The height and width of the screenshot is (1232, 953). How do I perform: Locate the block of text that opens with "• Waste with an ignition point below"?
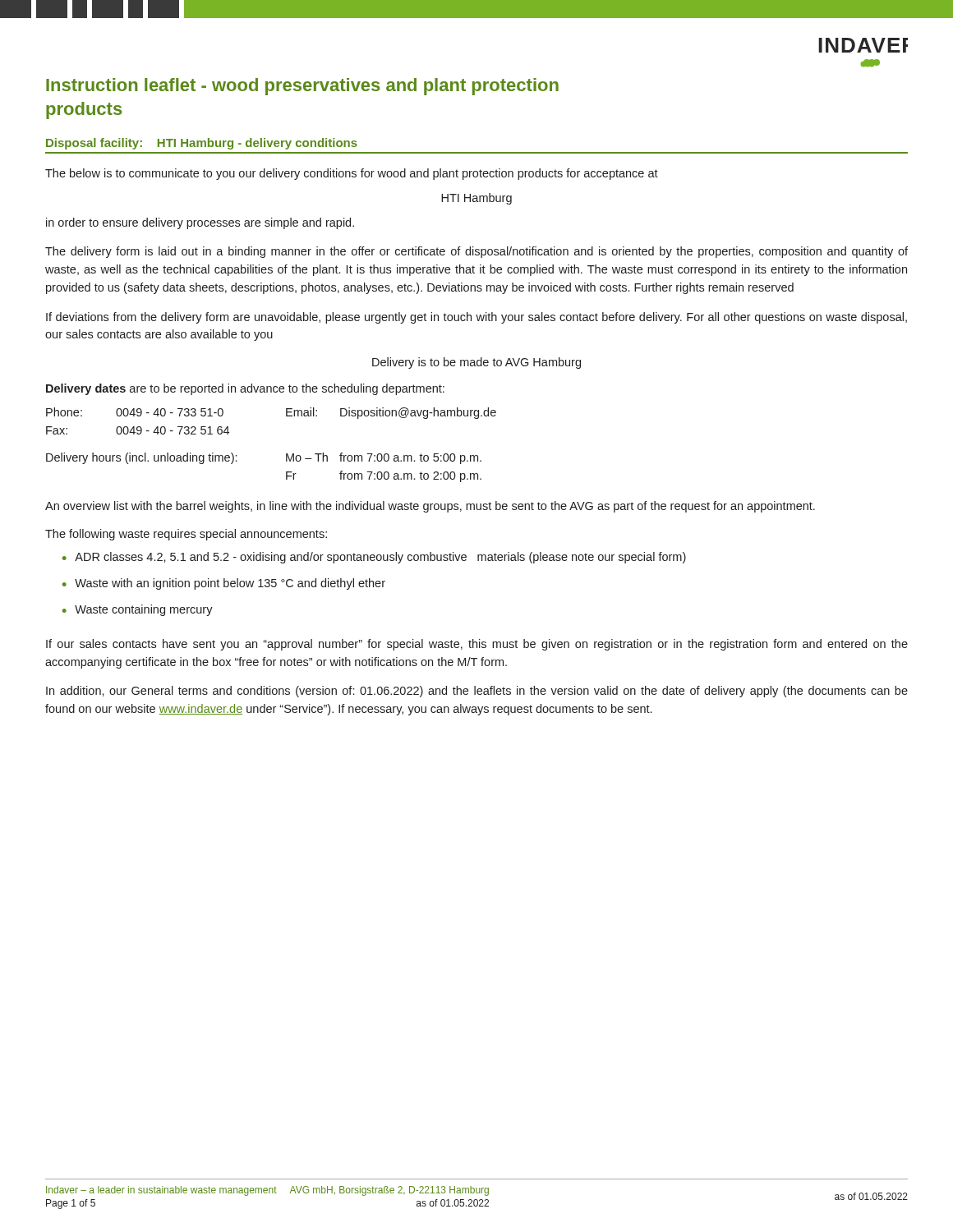click(223, 586)
